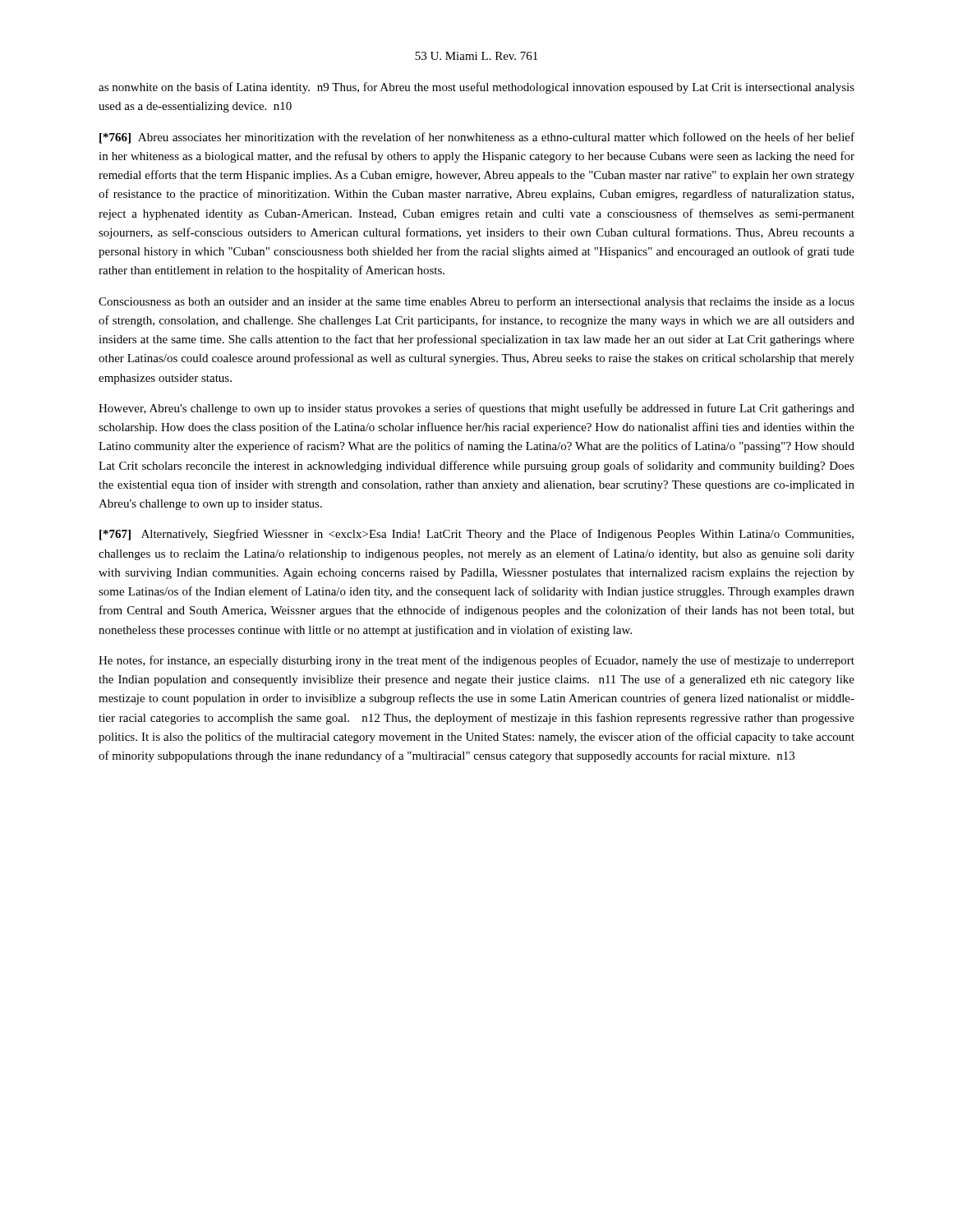Point to the text starting "as nonwhite on the basis of Latina"
Viewport: 953px width, 1232px height.
(x=476, y=97)
